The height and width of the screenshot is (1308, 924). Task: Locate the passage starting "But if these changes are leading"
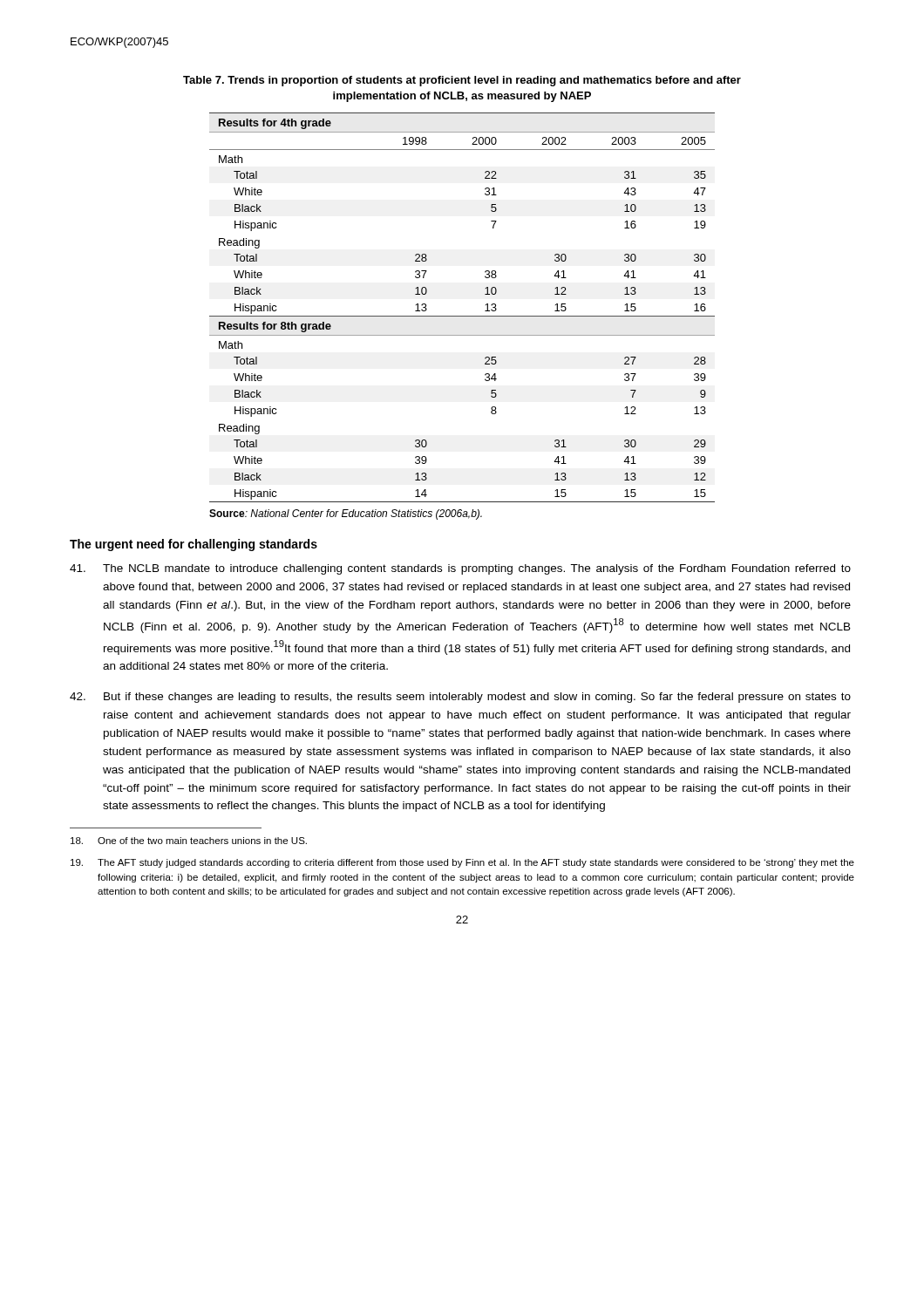click(460, 752)
